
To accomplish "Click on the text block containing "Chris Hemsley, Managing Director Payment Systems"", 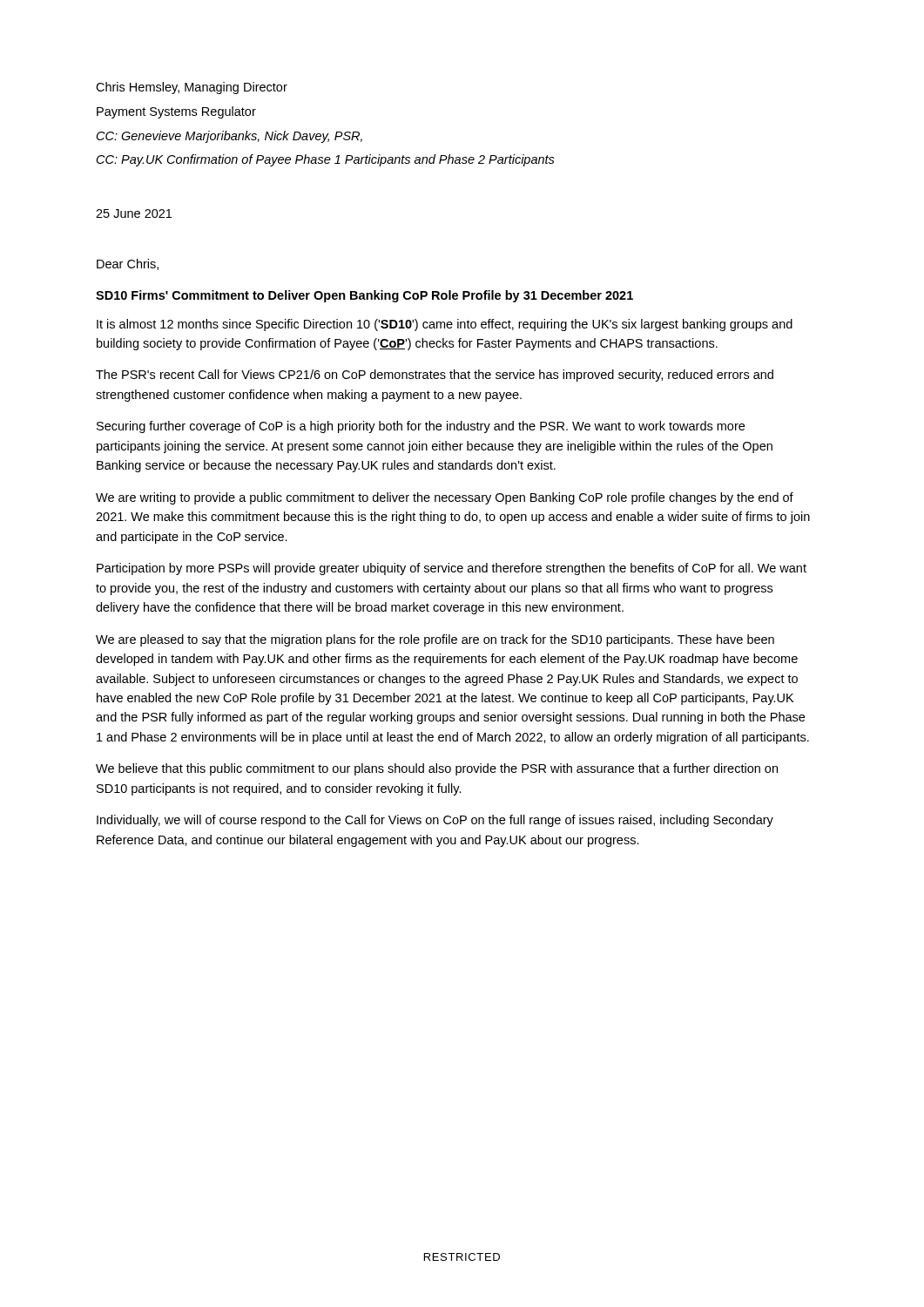I will [x=192, y=88].
